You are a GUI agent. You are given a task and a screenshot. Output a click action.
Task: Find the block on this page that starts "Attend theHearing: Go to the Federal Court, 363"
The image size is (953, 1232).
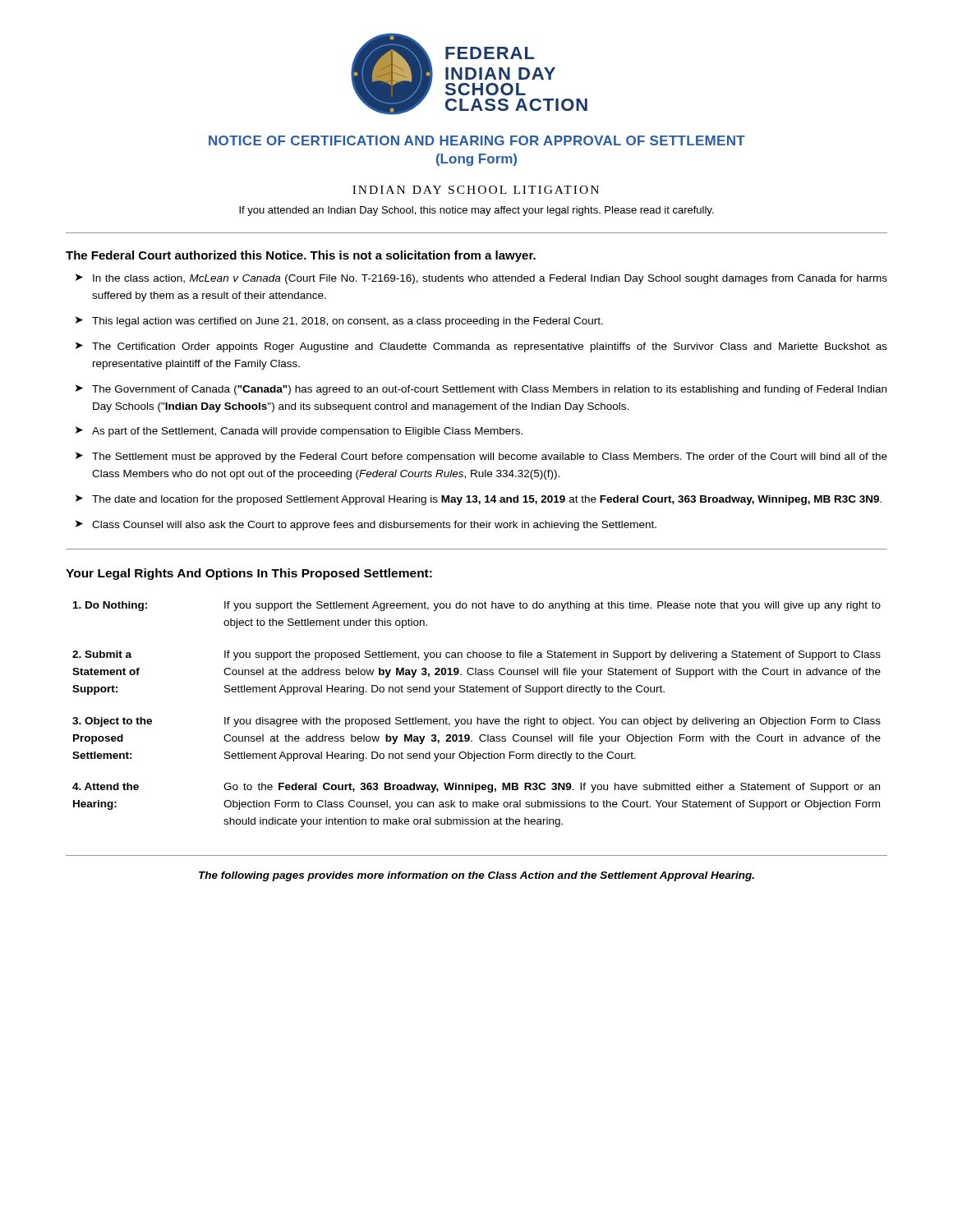tap(476, 807)
